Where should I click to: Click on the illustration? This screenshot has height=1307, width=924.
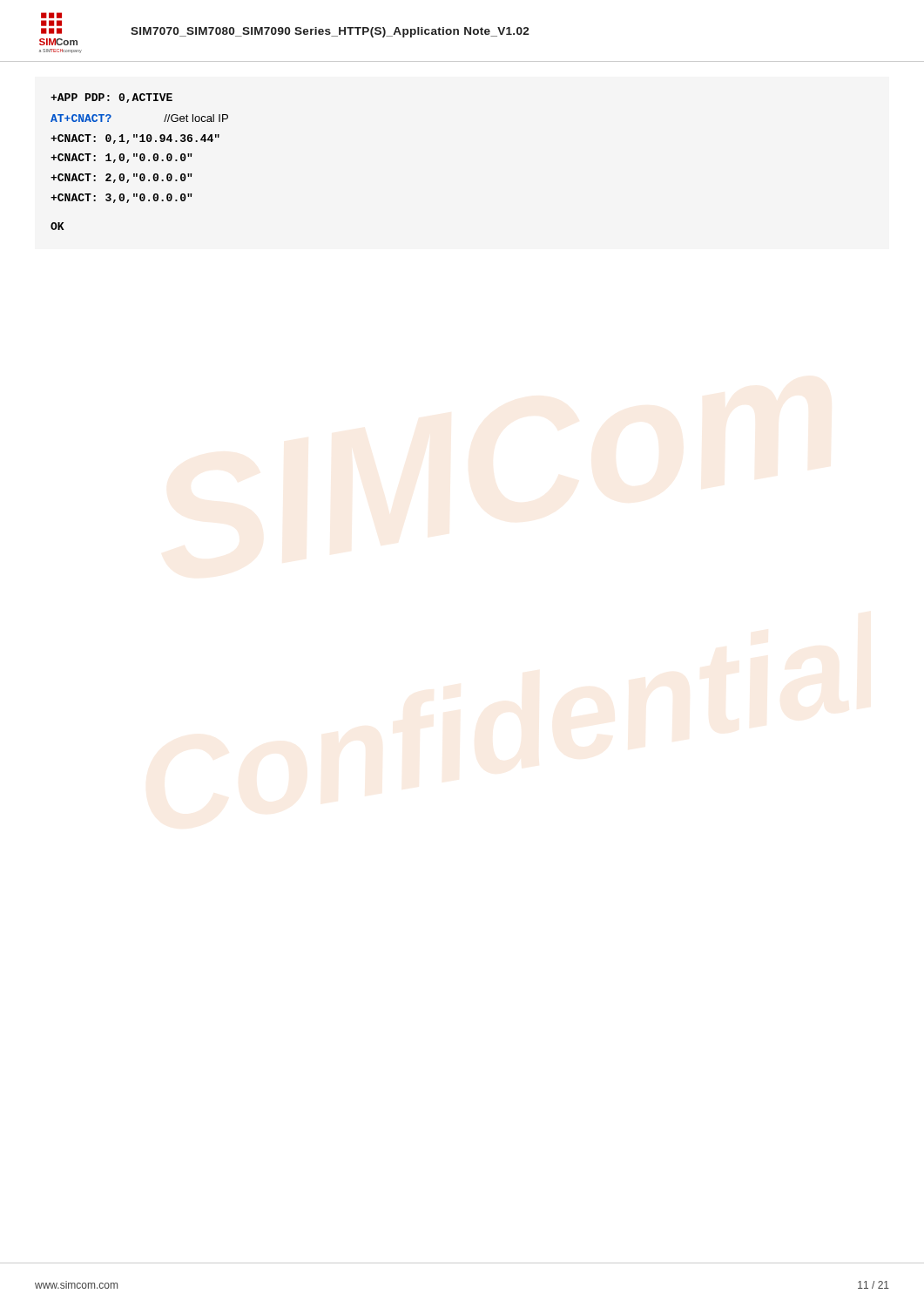479,613
